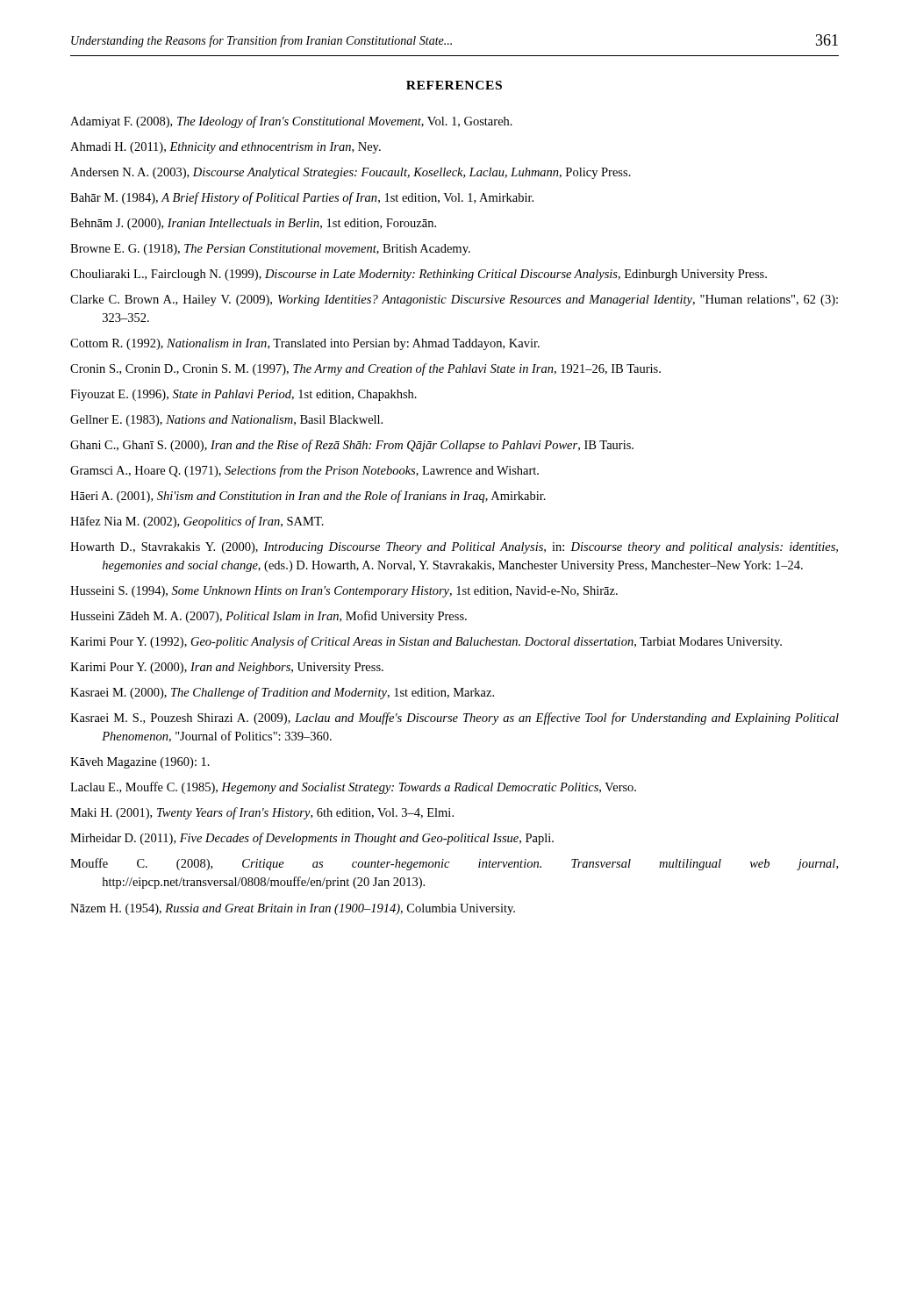
Task: Select the list item that reads "Cronin S., Cronin D., Cronin S. M. (1997),"
Action: [366, 369]
